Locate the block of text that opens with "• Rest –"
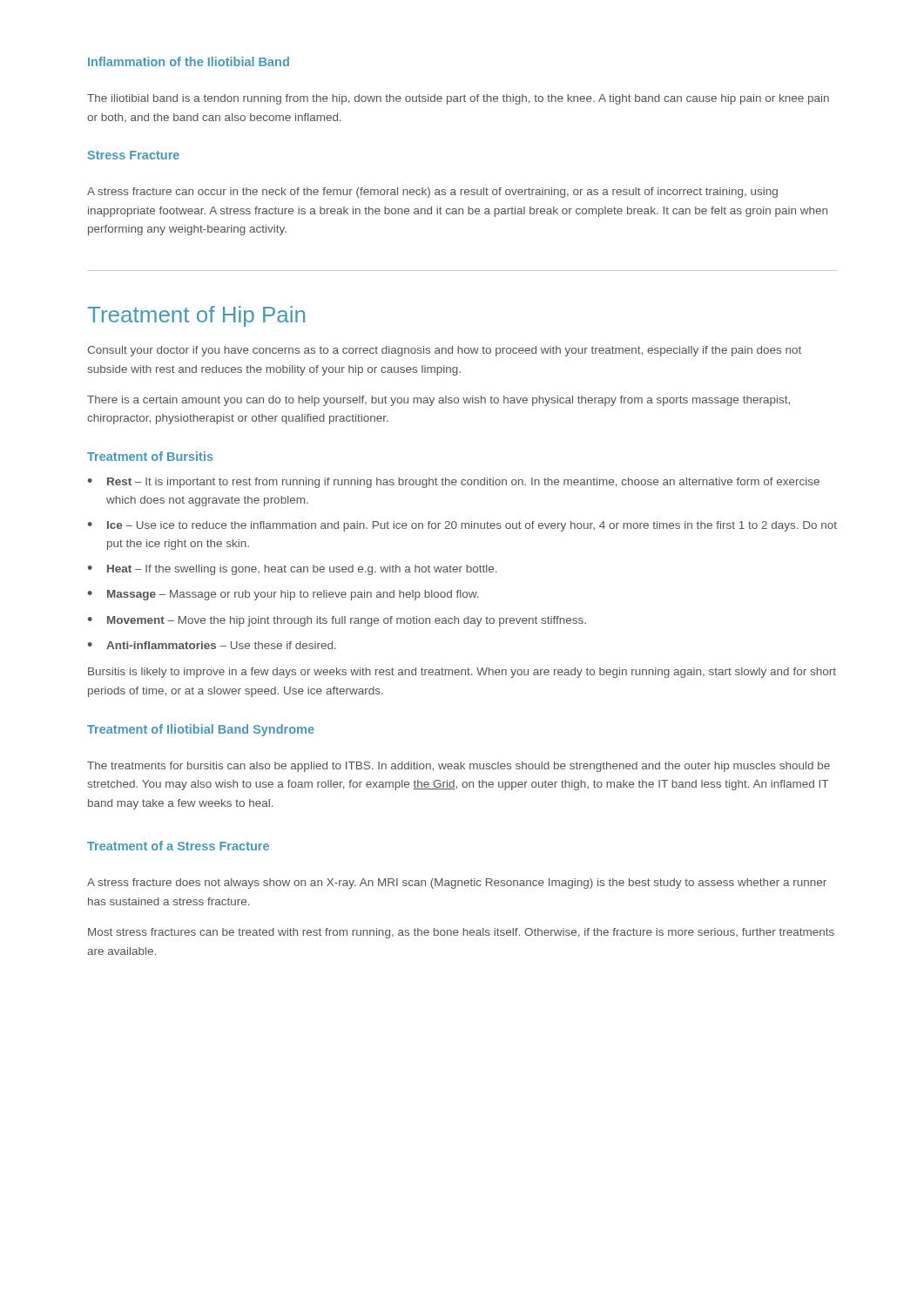924x1307 pixels. coord(462,491)
